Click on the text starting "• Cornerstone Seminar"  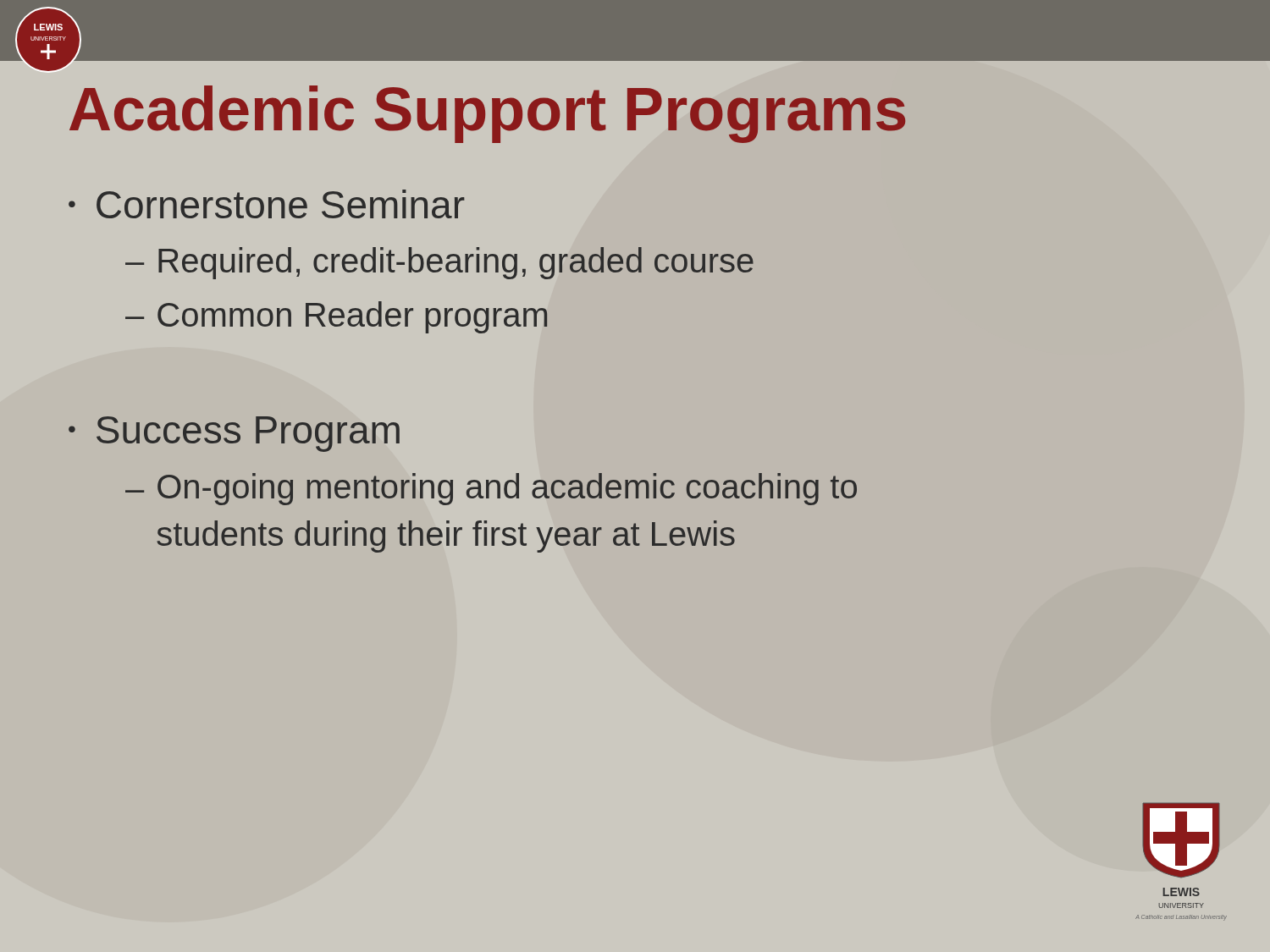(266, 206)
